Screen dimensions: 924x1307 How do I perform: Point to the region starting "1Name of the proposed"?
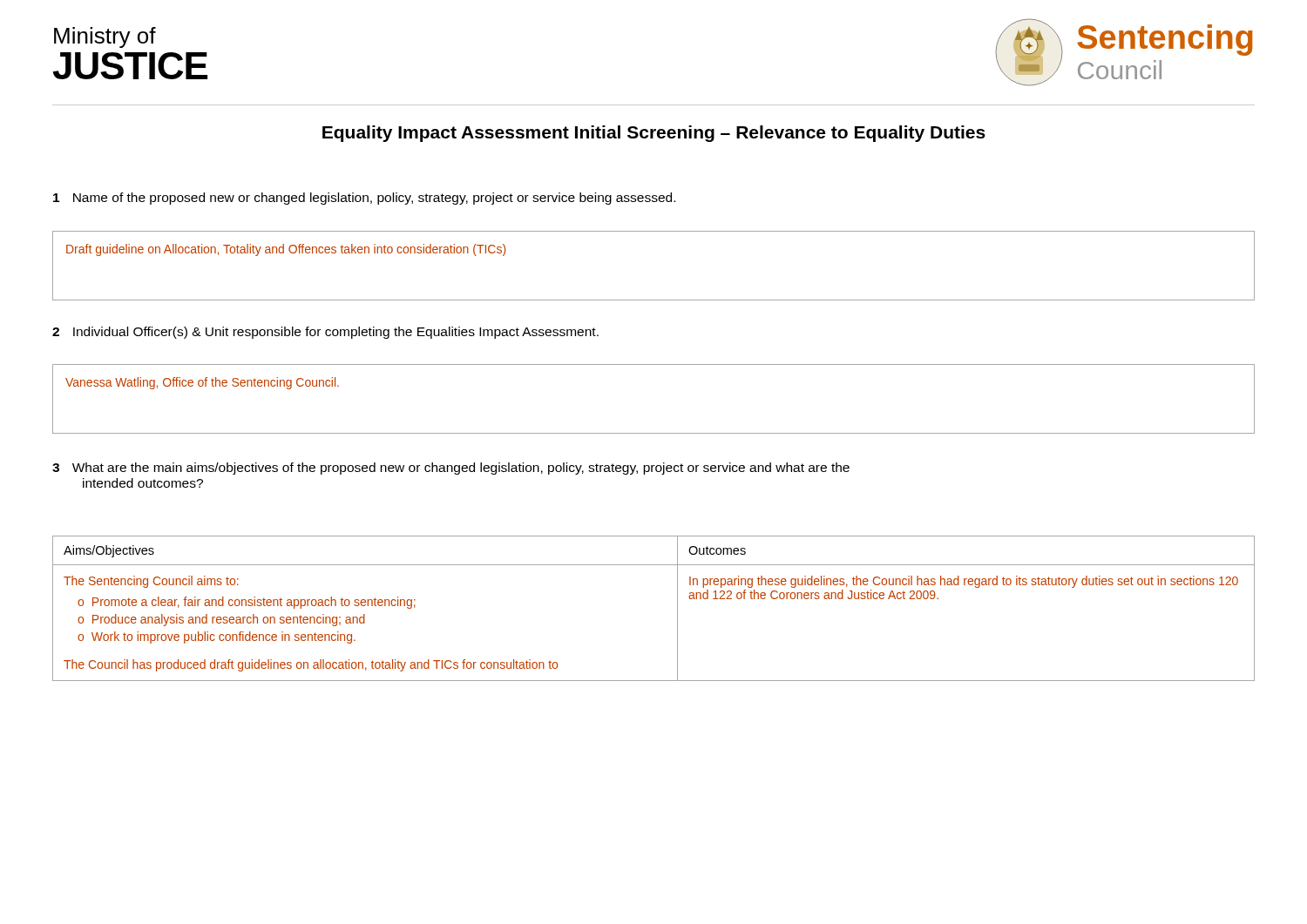pos(364,197)
